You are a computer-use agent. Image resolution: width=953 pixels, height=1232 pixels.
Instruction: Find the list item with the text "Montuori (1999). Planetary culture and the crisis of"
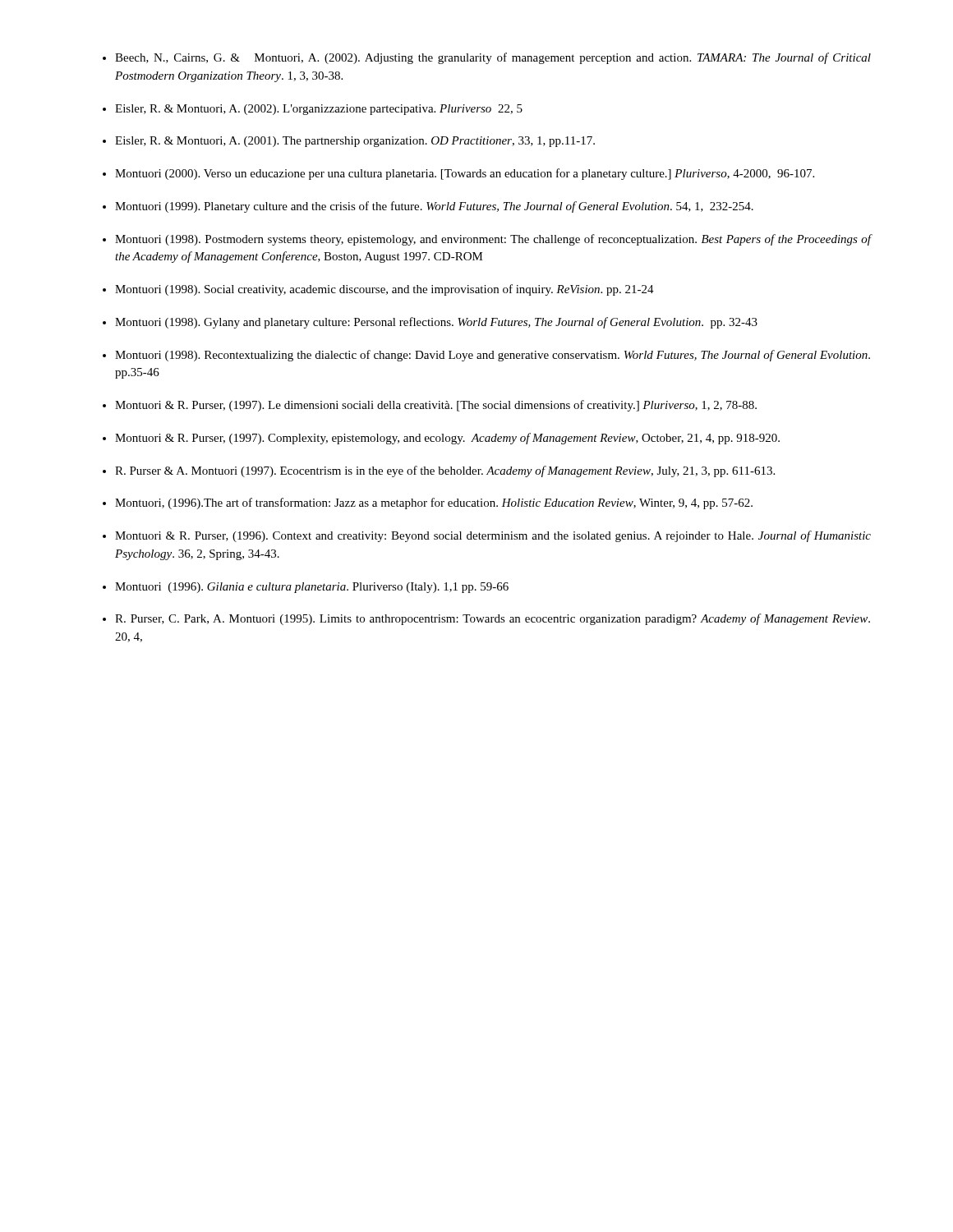[434, 206]
